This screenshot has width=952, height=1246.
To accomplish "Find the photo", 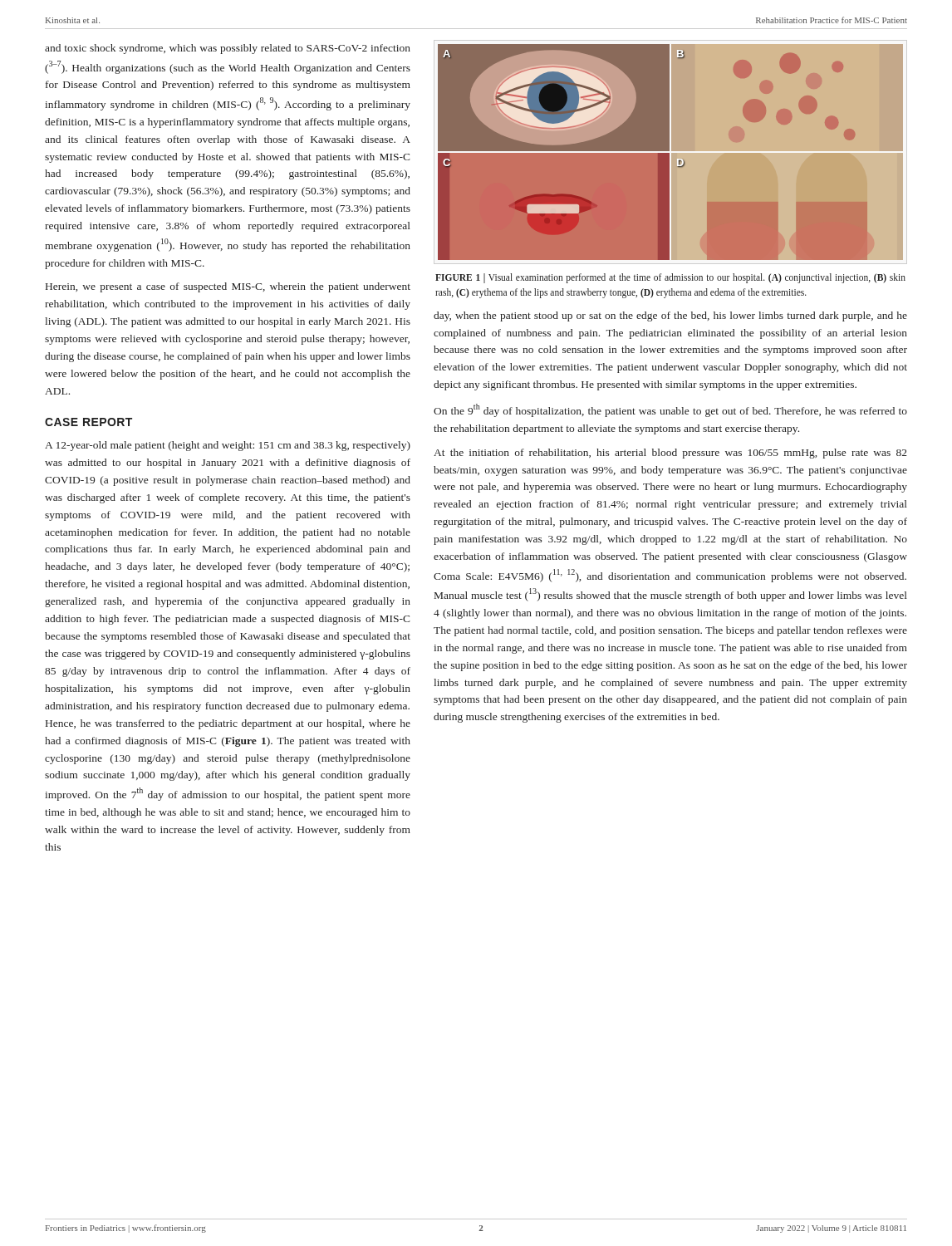I will (670, 152).
